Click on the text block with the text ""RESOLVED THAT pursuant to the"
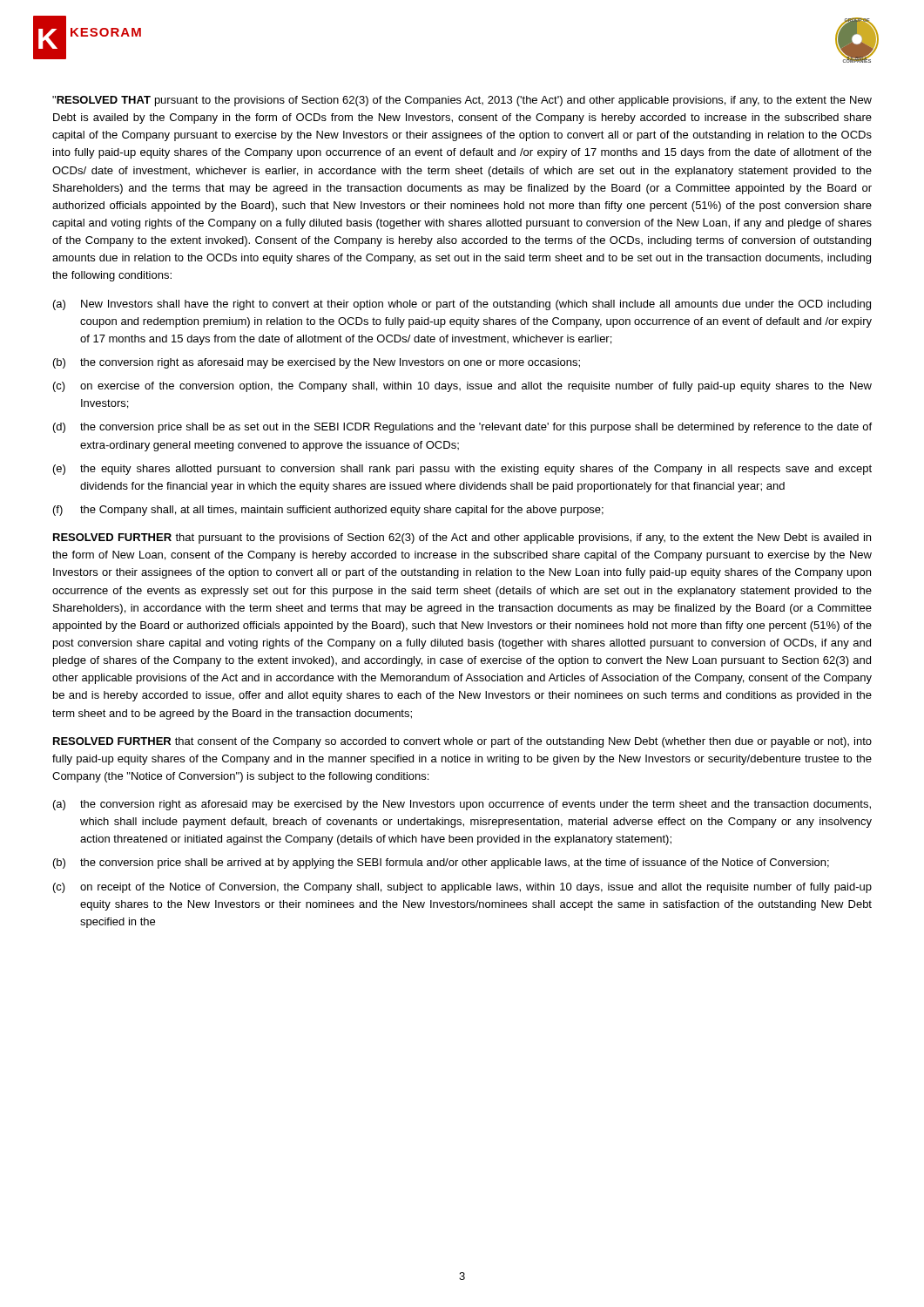The height and width of the screenshot is (1307, 924). [462, 187]
